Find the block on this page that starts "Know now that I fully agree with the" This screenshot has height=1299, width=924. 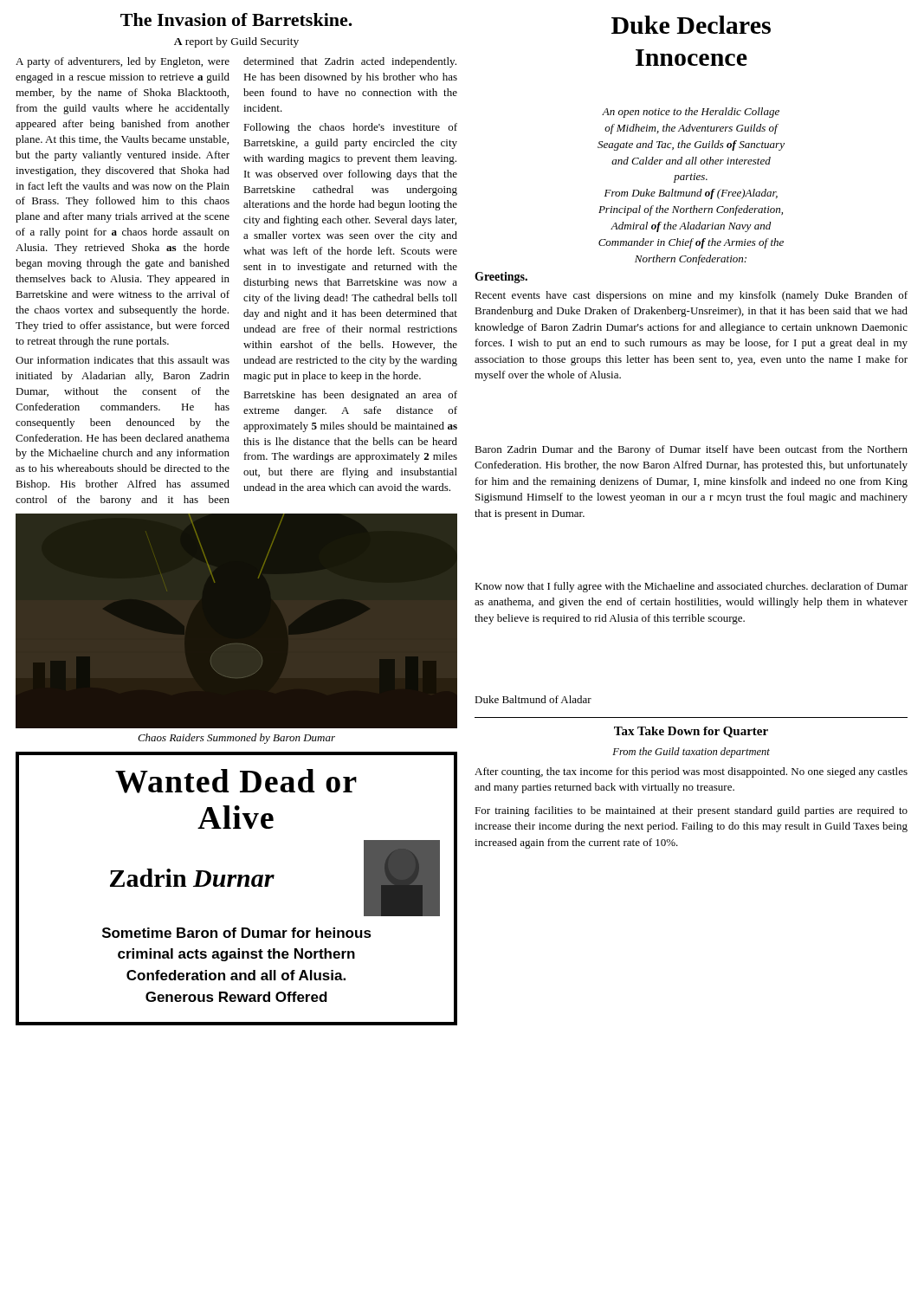691,602
